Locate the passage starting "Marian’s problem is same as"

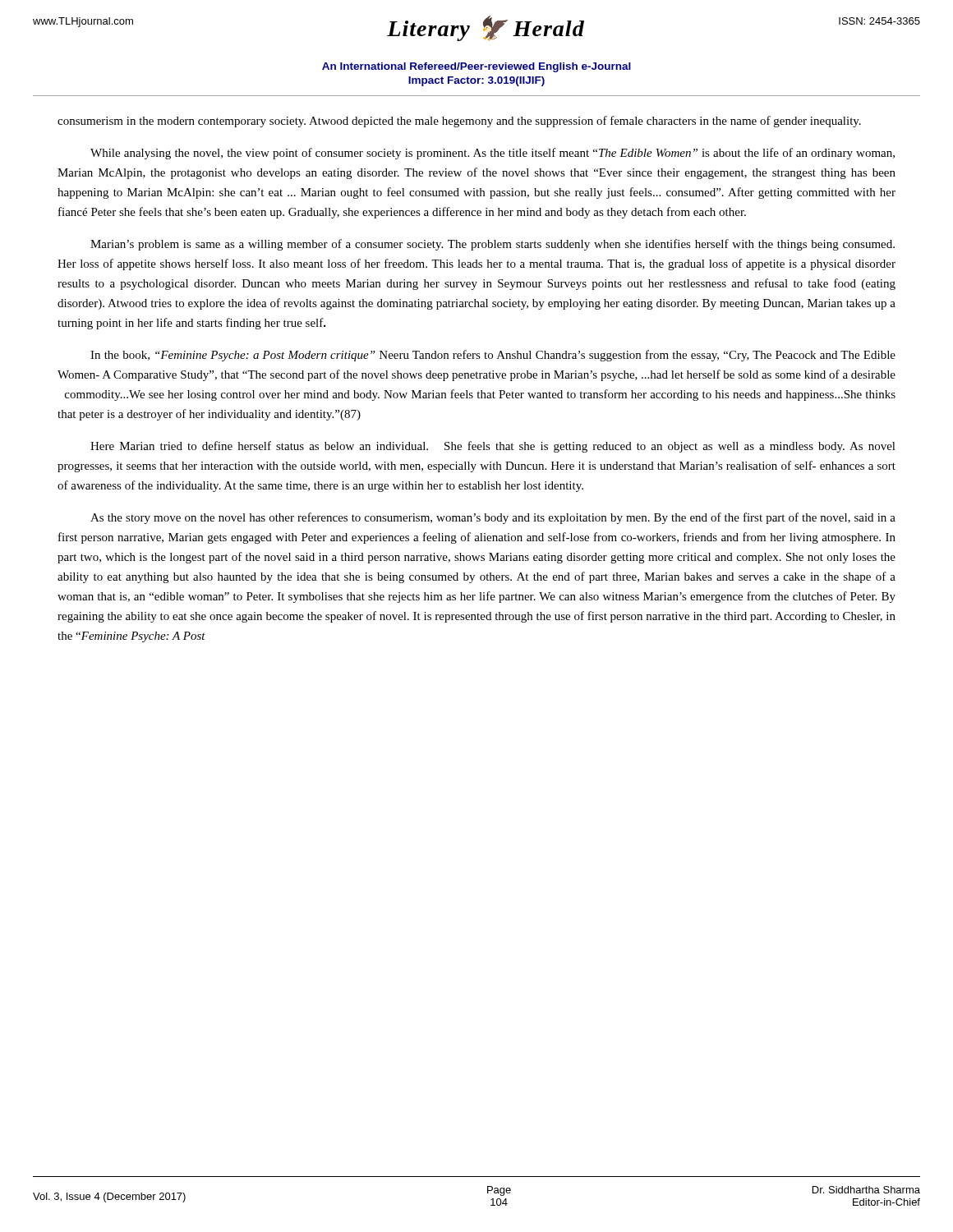(x=476, y=283)
